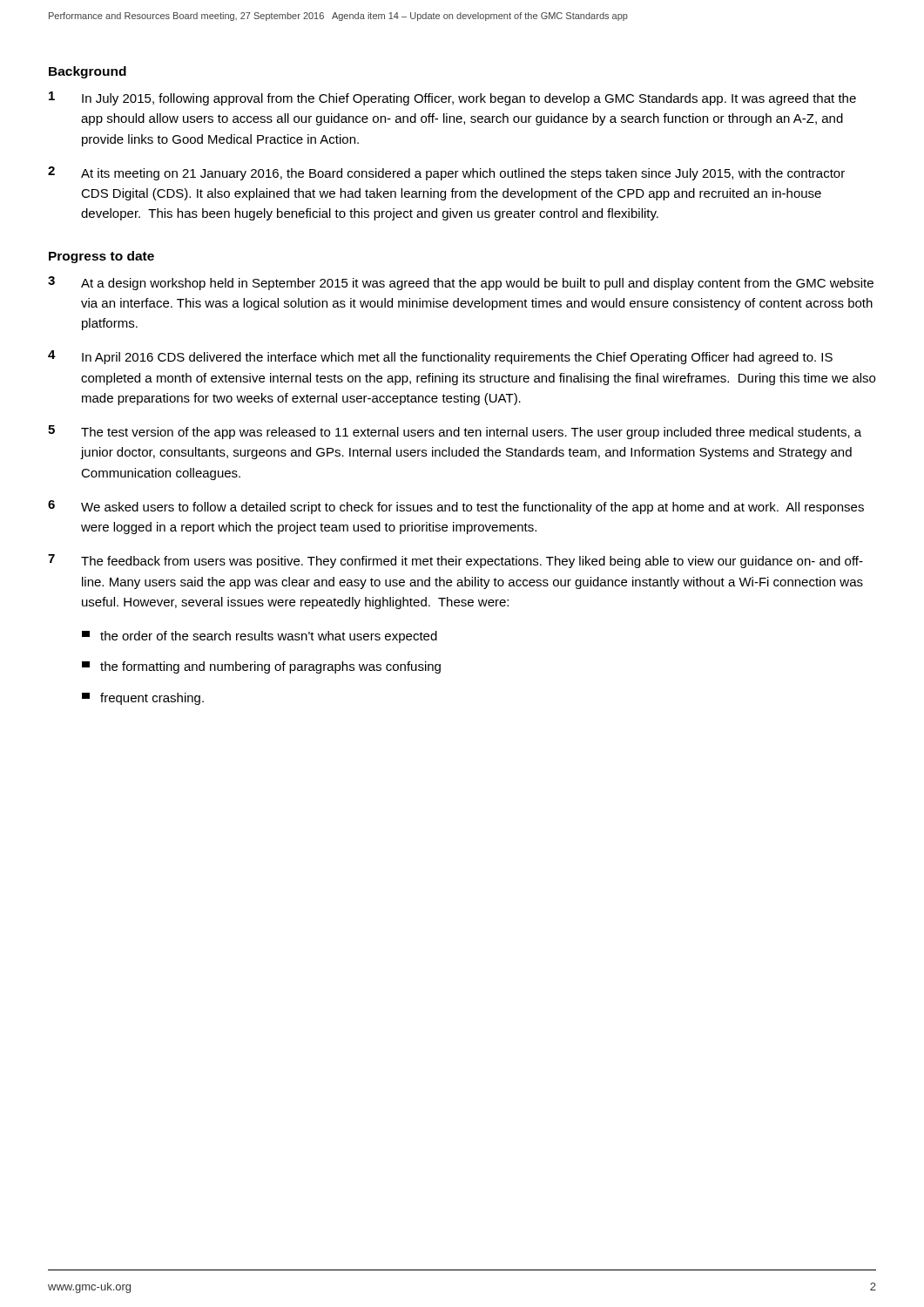Screen dimensions: 1307x924
Task: Navigate to the block starting "3 At a design workshop held in September"
Action: coord(462,303)
